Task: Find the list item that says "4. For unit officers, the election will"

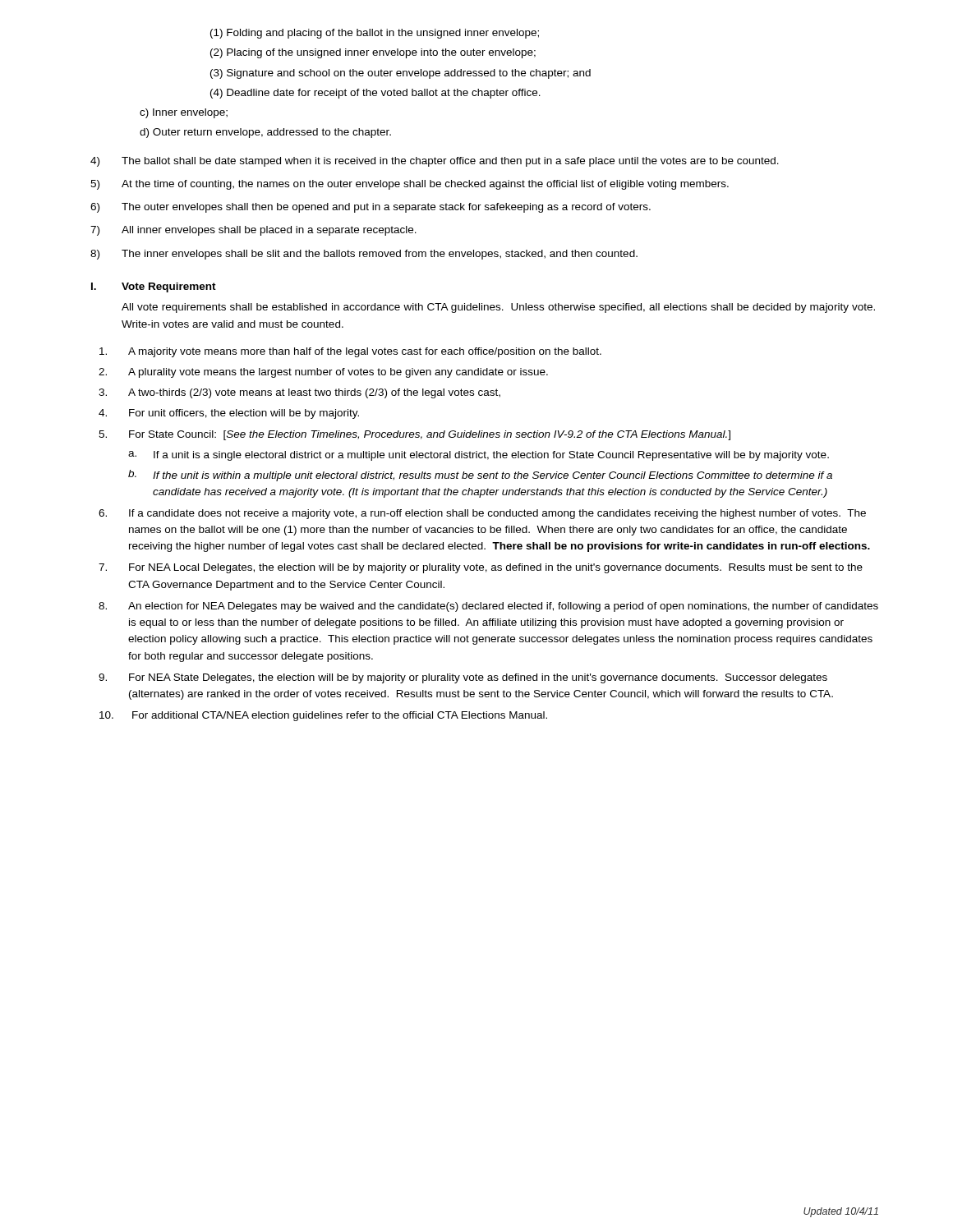Action: [229, 414]
